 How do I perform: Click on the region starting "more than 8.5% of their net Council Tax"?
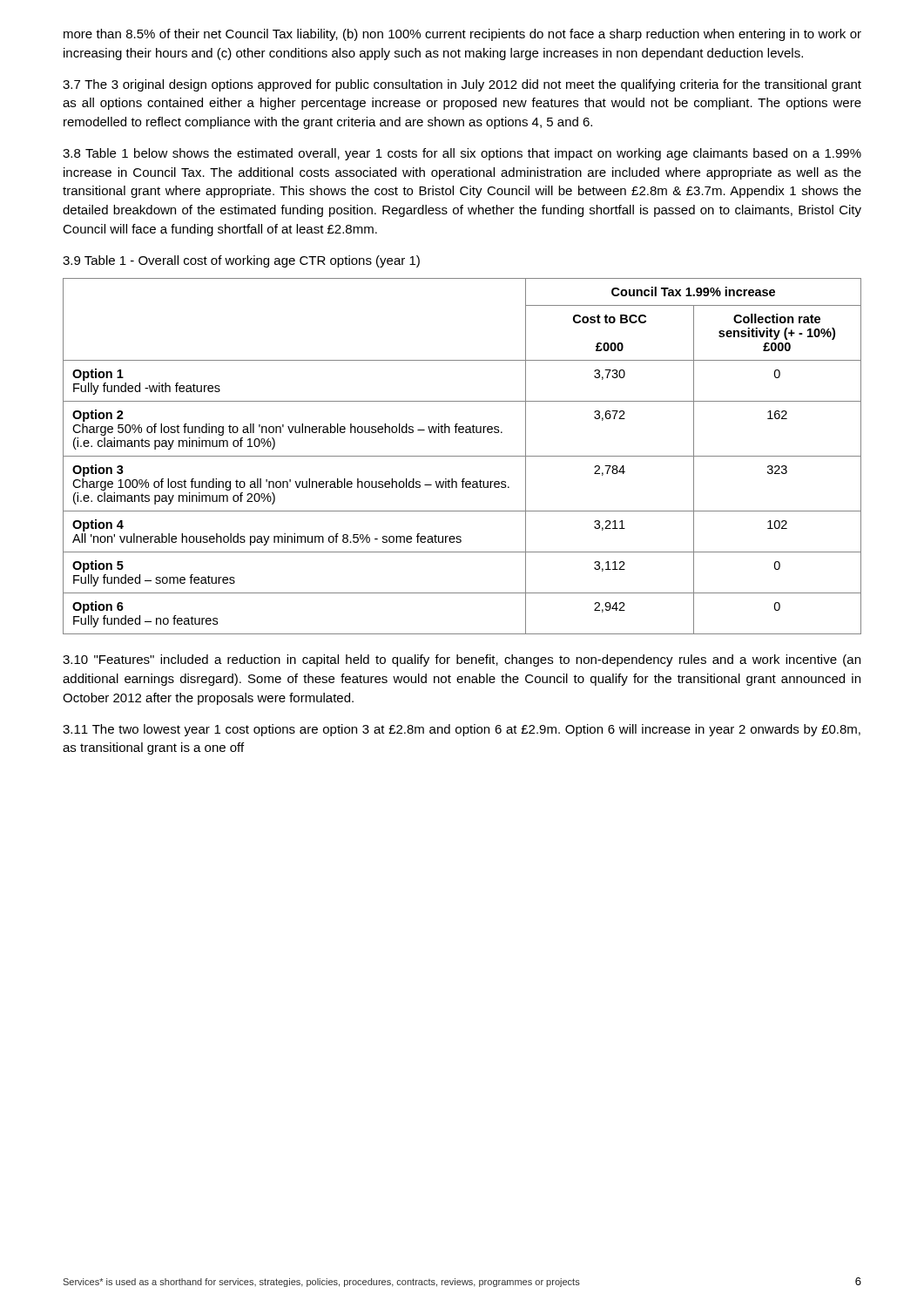click(462, 43)
